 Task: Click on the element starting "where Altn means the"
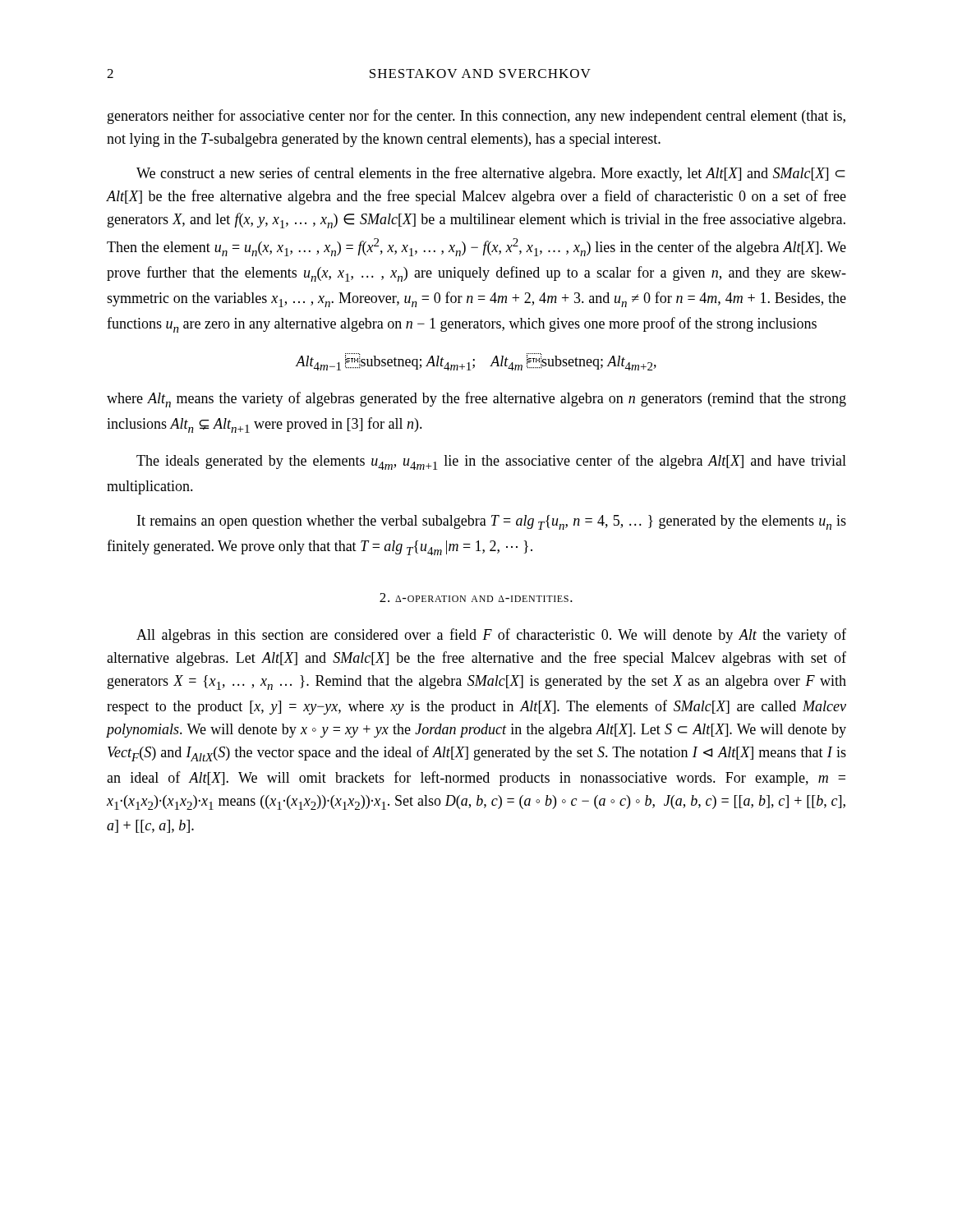point(476,474)
